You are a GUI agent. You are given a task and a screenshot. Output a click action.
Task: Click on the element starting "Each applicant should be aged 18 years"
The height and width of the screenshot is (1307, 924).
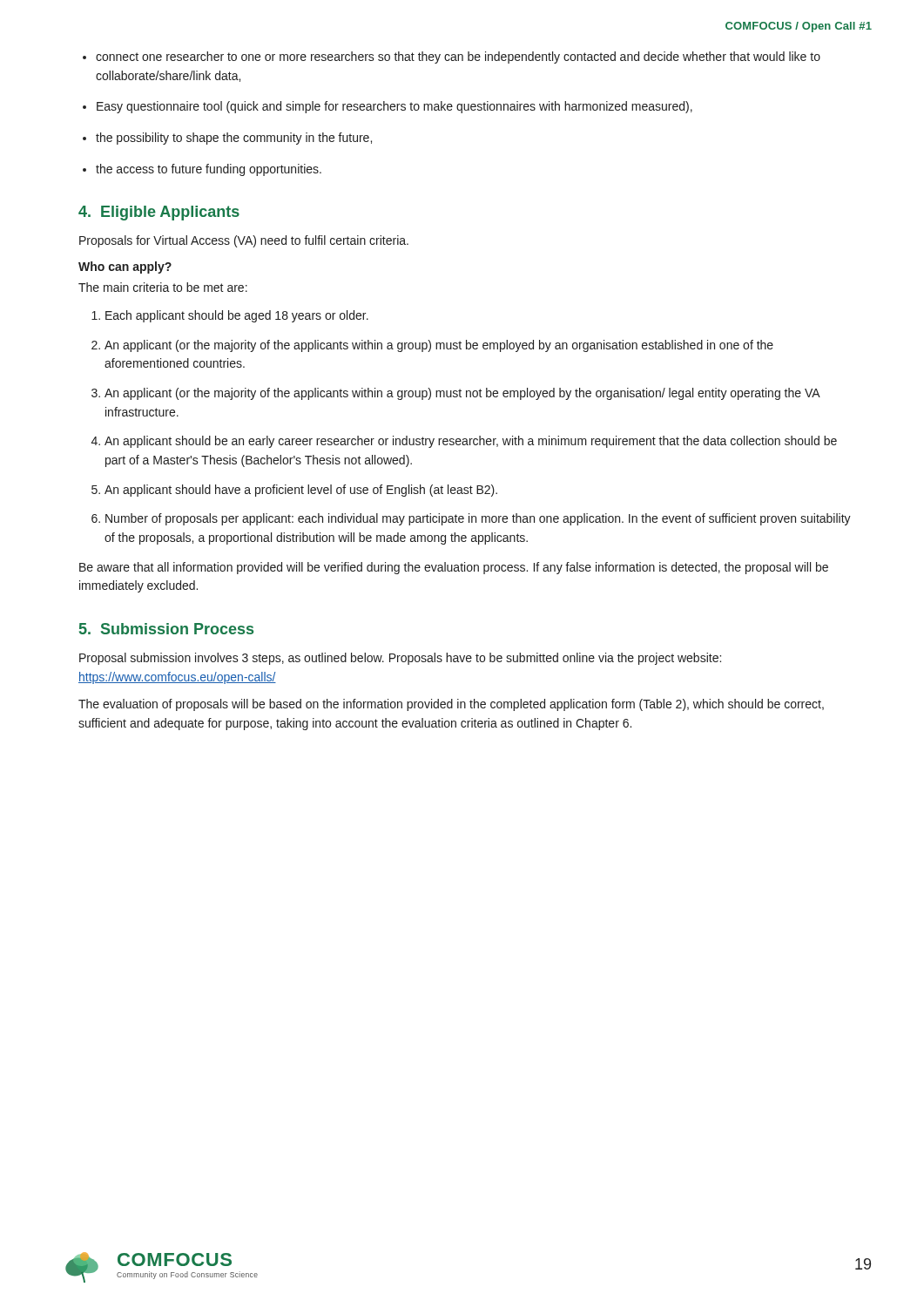(237, 315)
